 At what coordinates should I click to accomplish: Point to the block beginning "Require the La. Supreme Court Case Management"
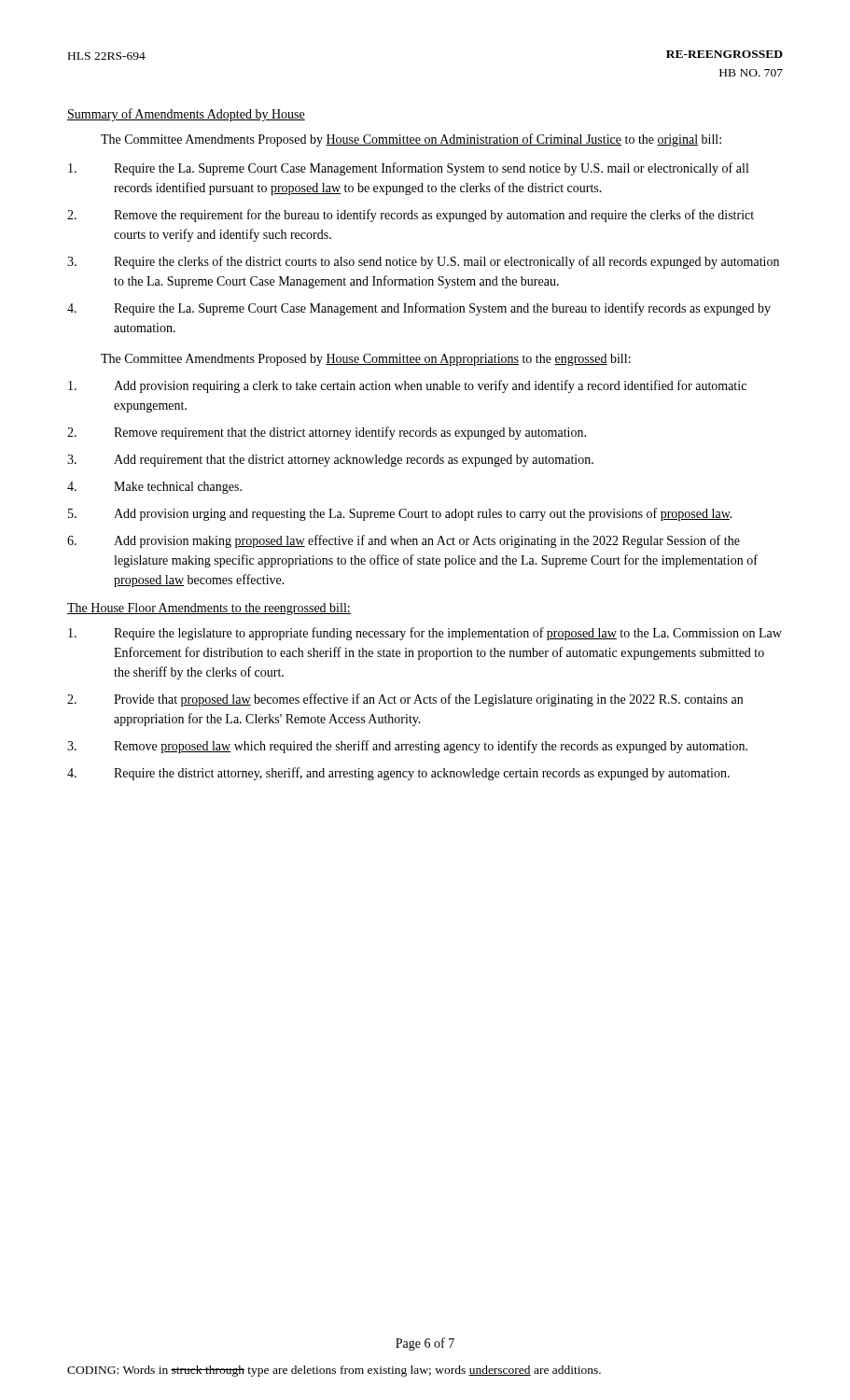425,178
